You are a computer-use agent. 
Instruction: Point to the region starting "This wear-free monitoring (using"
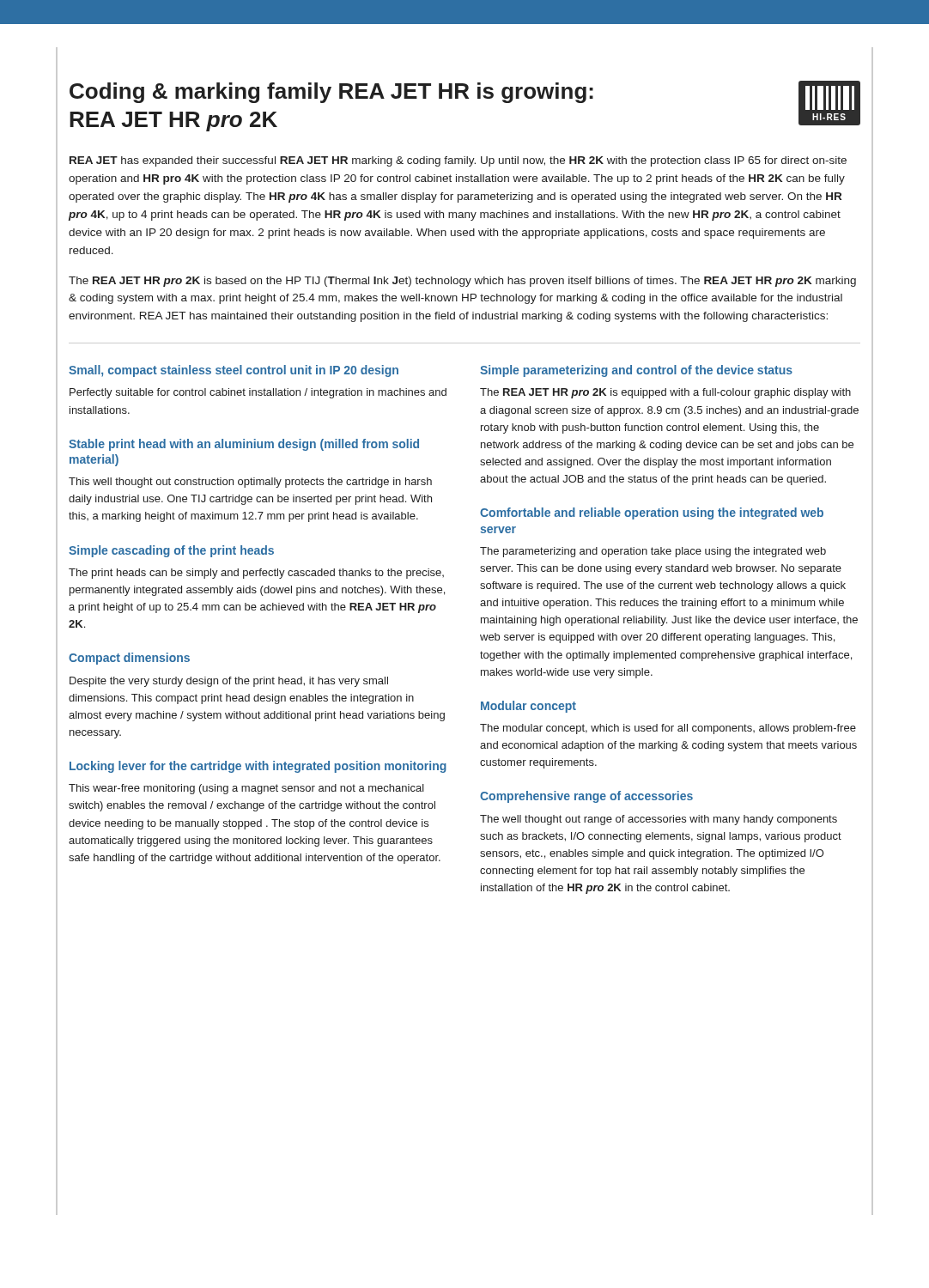255,823
